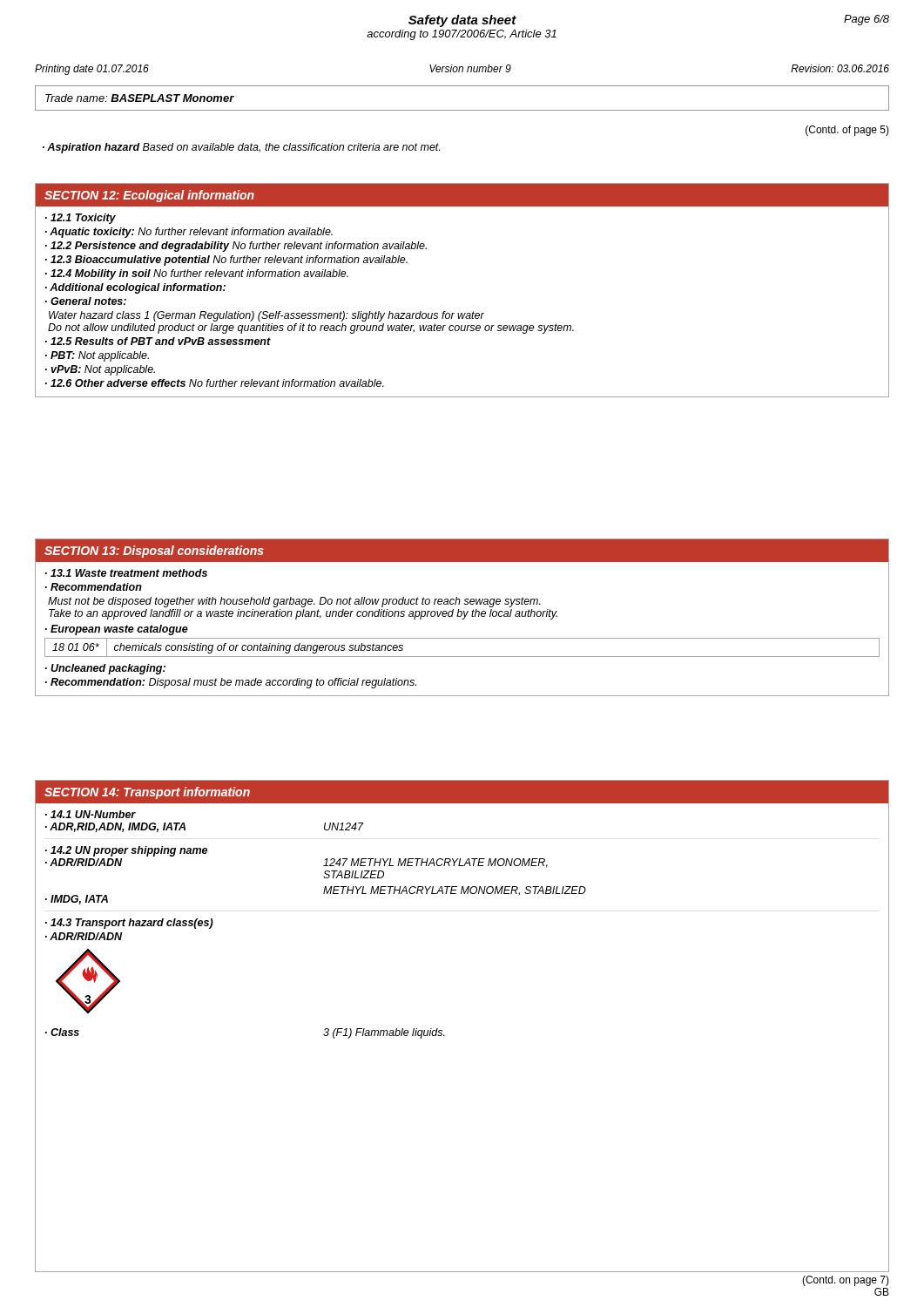
Task: Find the list item that says "· 12.5 Results"
Action: [157, 342]
